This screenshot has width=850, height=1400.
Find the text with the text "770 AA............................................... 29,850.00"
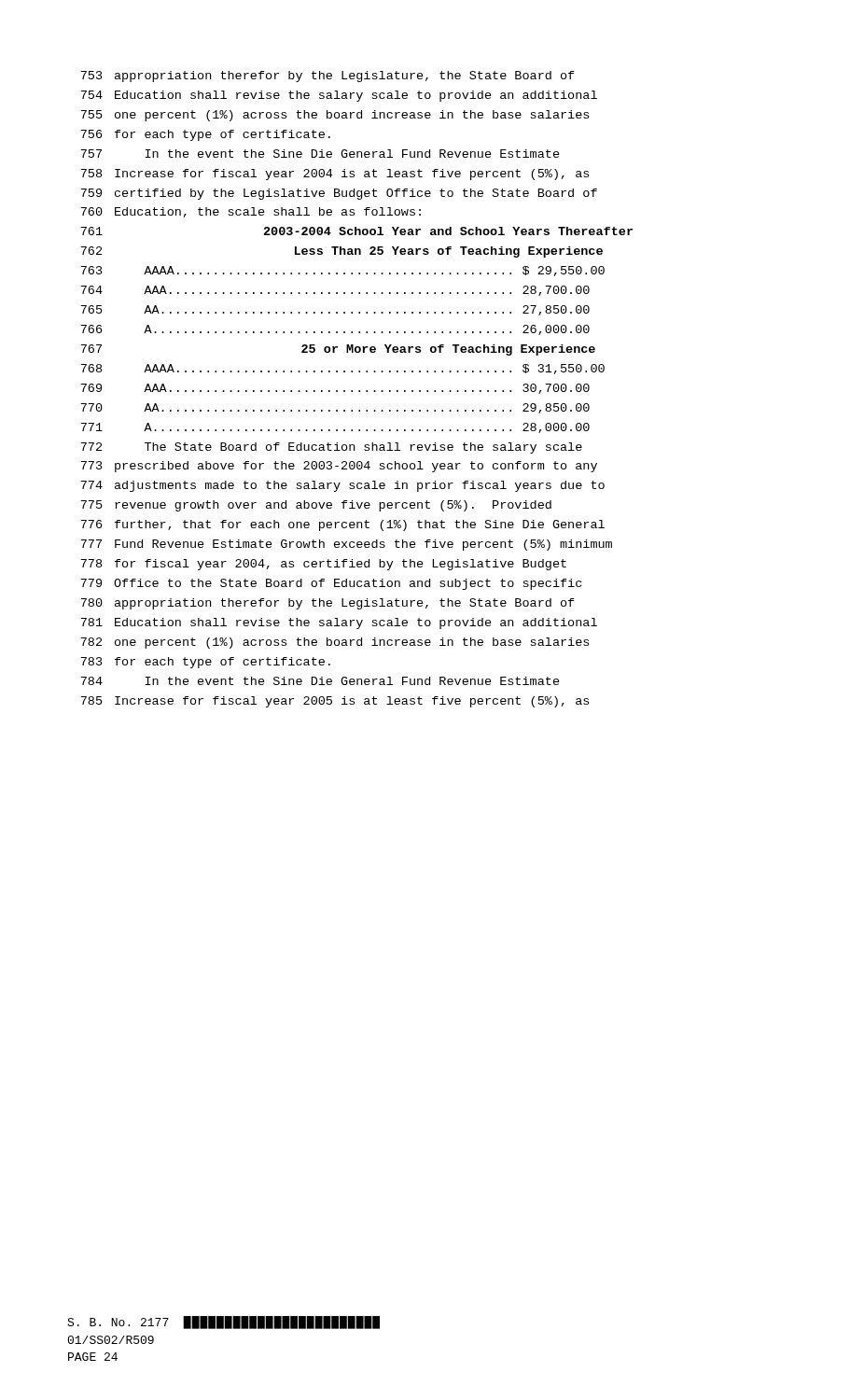tap(425, 409)
